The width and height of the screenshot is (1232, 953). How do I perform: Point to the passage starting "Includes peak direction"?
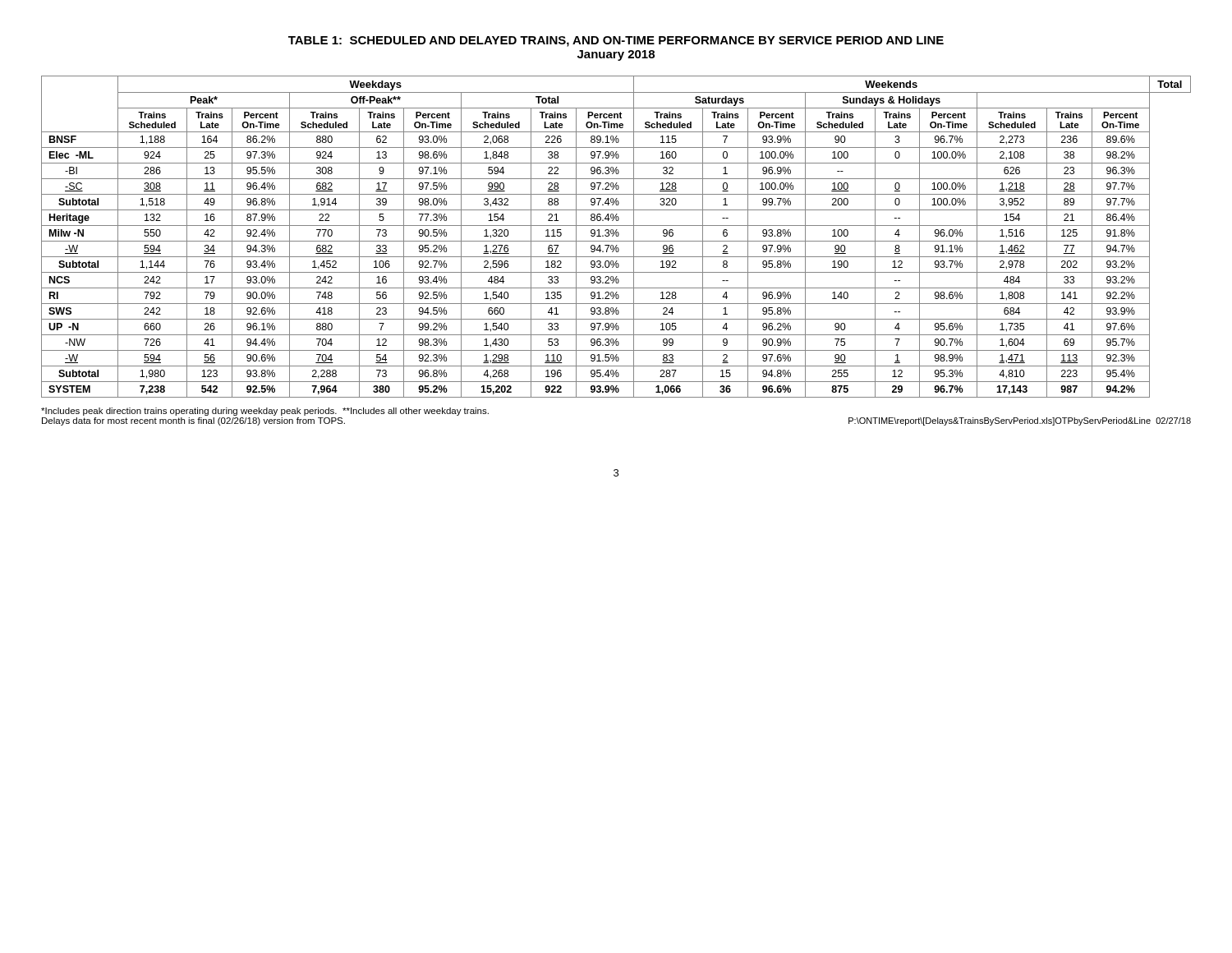point(265,412)
